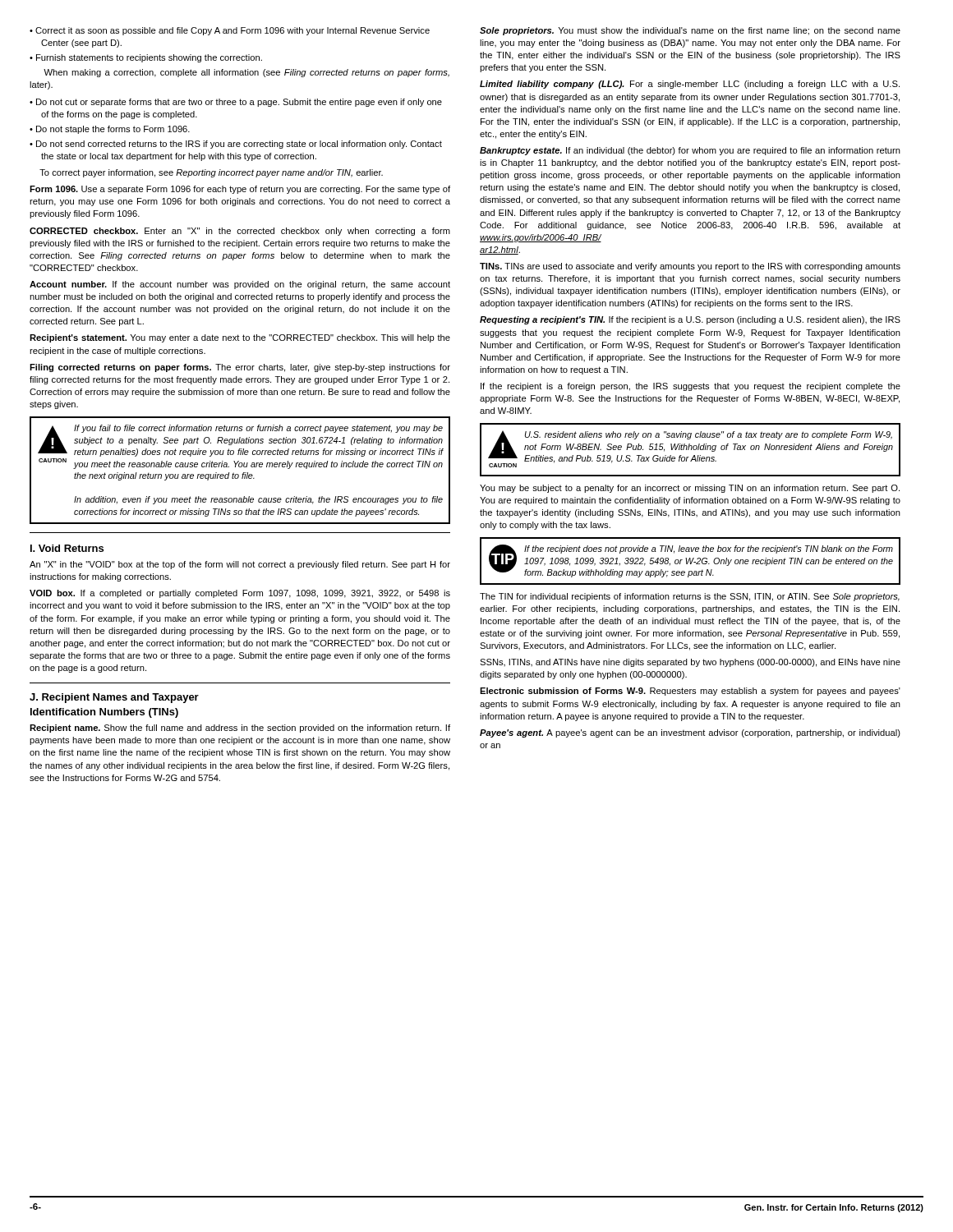Find the passage starting "An "X" in the "VOID" box"
953x1232 pixels.
tap(240, 571)
